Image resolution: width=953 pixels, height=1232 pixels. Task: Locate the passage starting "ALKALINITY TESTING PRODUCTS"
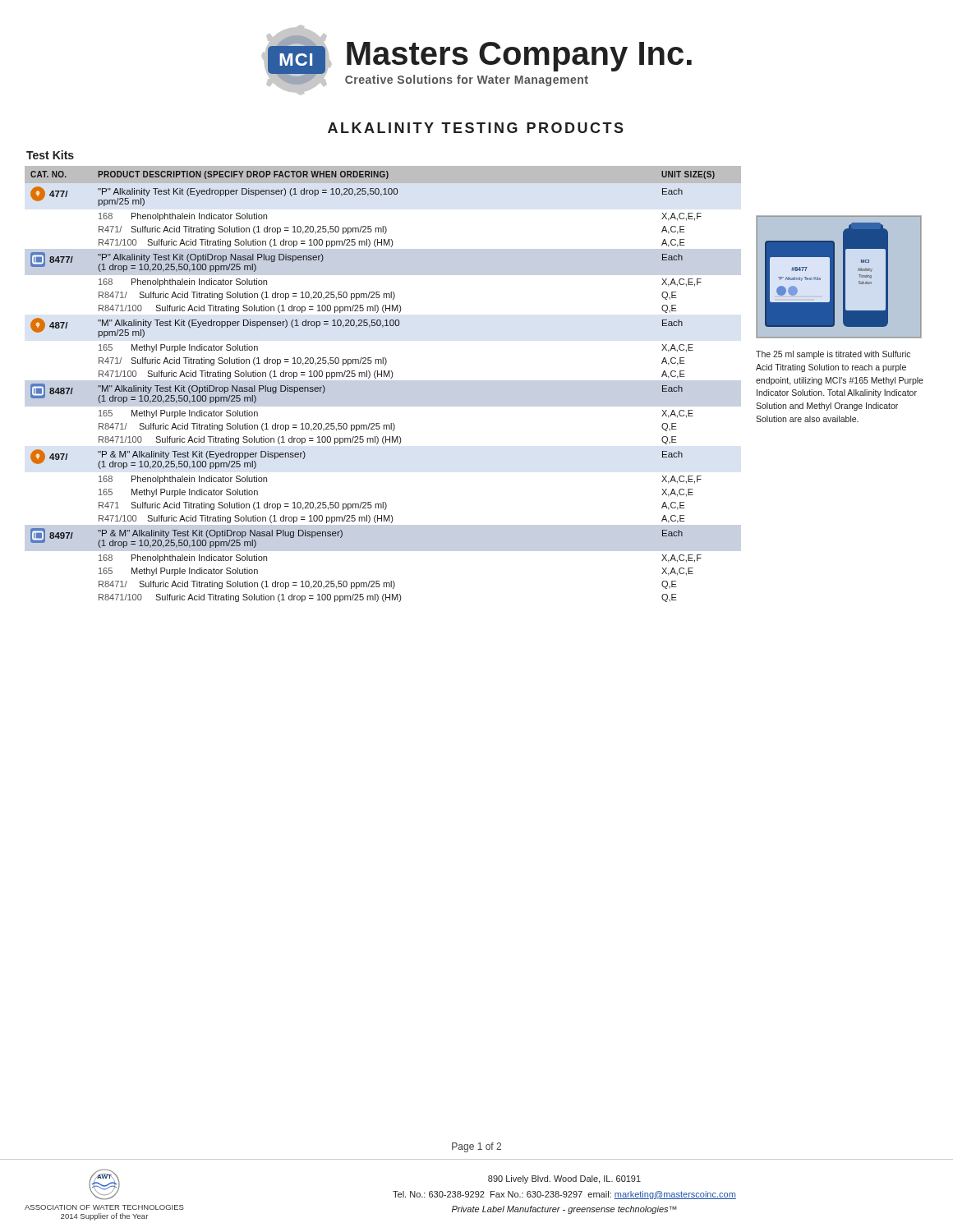(x=476, y=128)
